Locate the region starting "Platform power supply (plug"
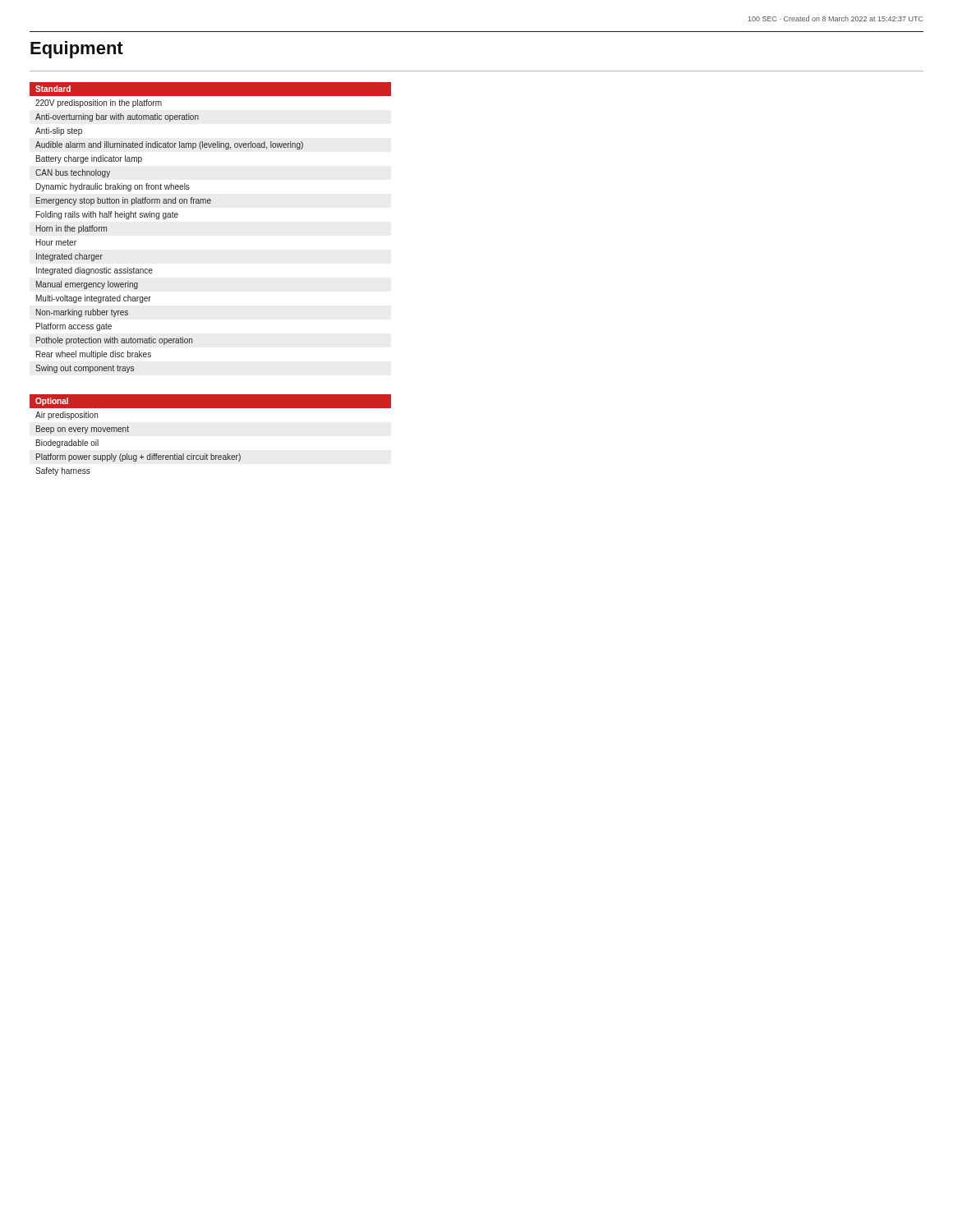Viewport: 953px width, 1232px height. coord(210,457)
